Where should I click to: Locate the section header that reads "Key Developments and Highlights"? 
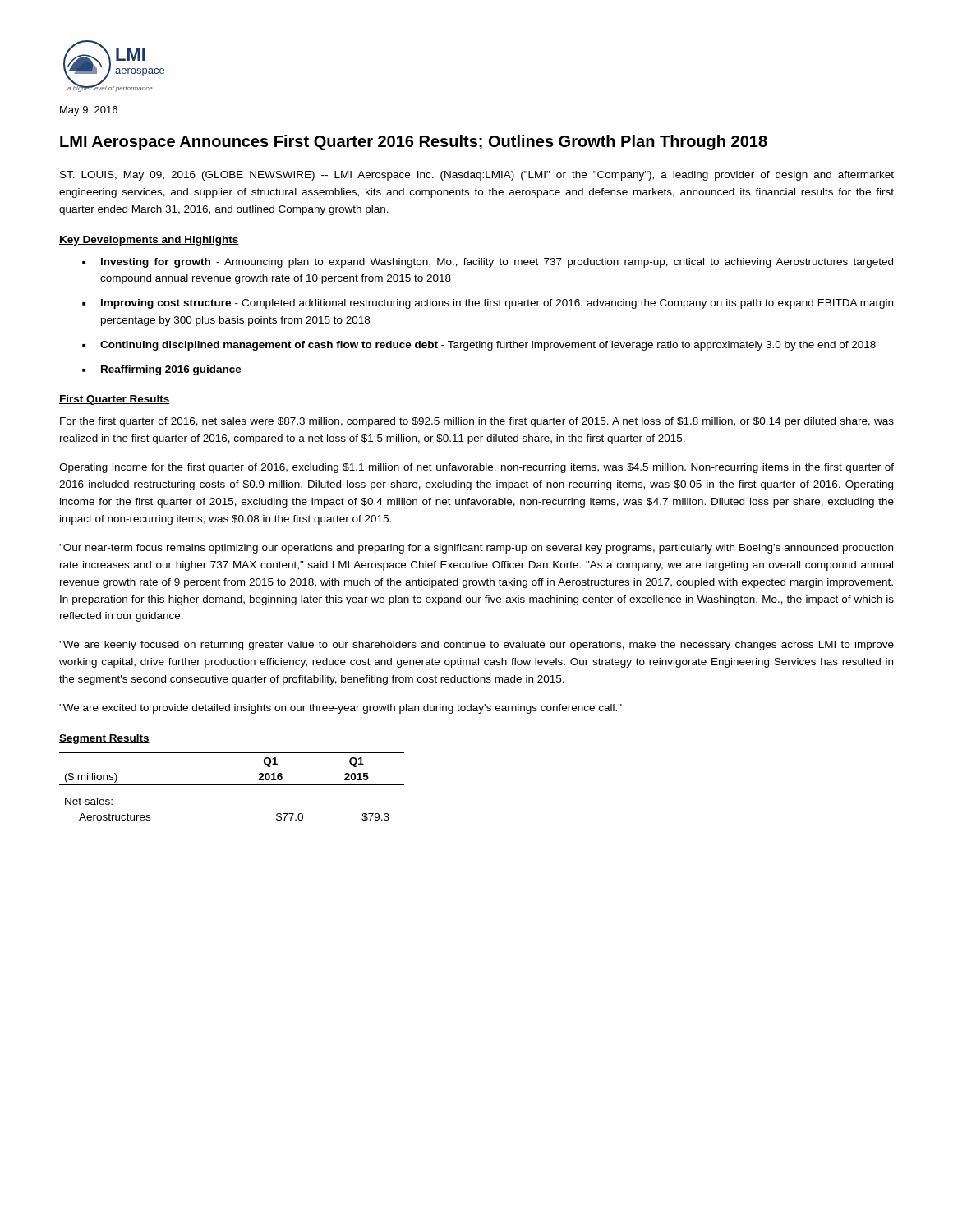point(149,239)
